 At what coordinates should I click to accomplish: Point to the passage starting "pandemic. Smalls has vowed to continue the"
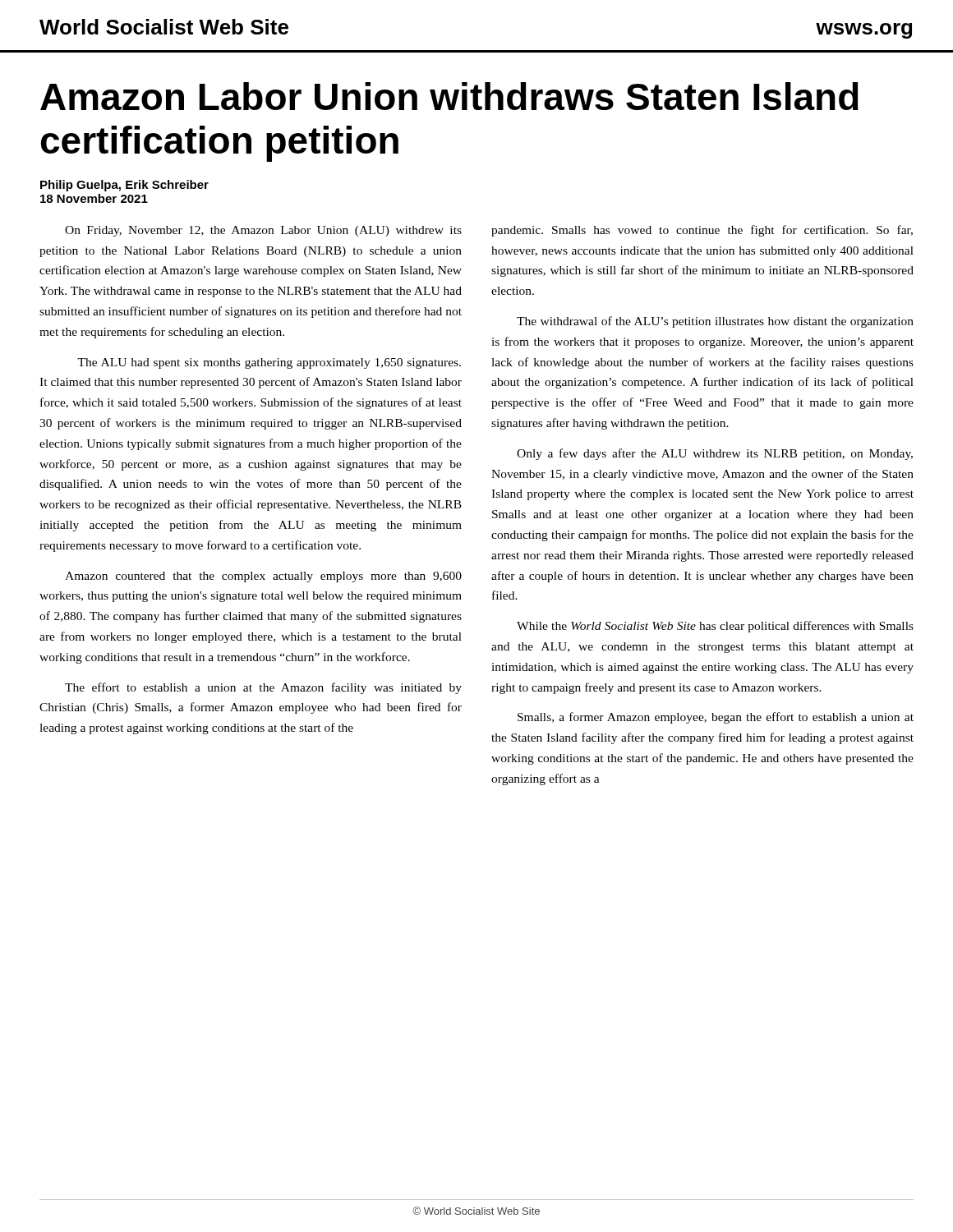[x=702, y=260]
